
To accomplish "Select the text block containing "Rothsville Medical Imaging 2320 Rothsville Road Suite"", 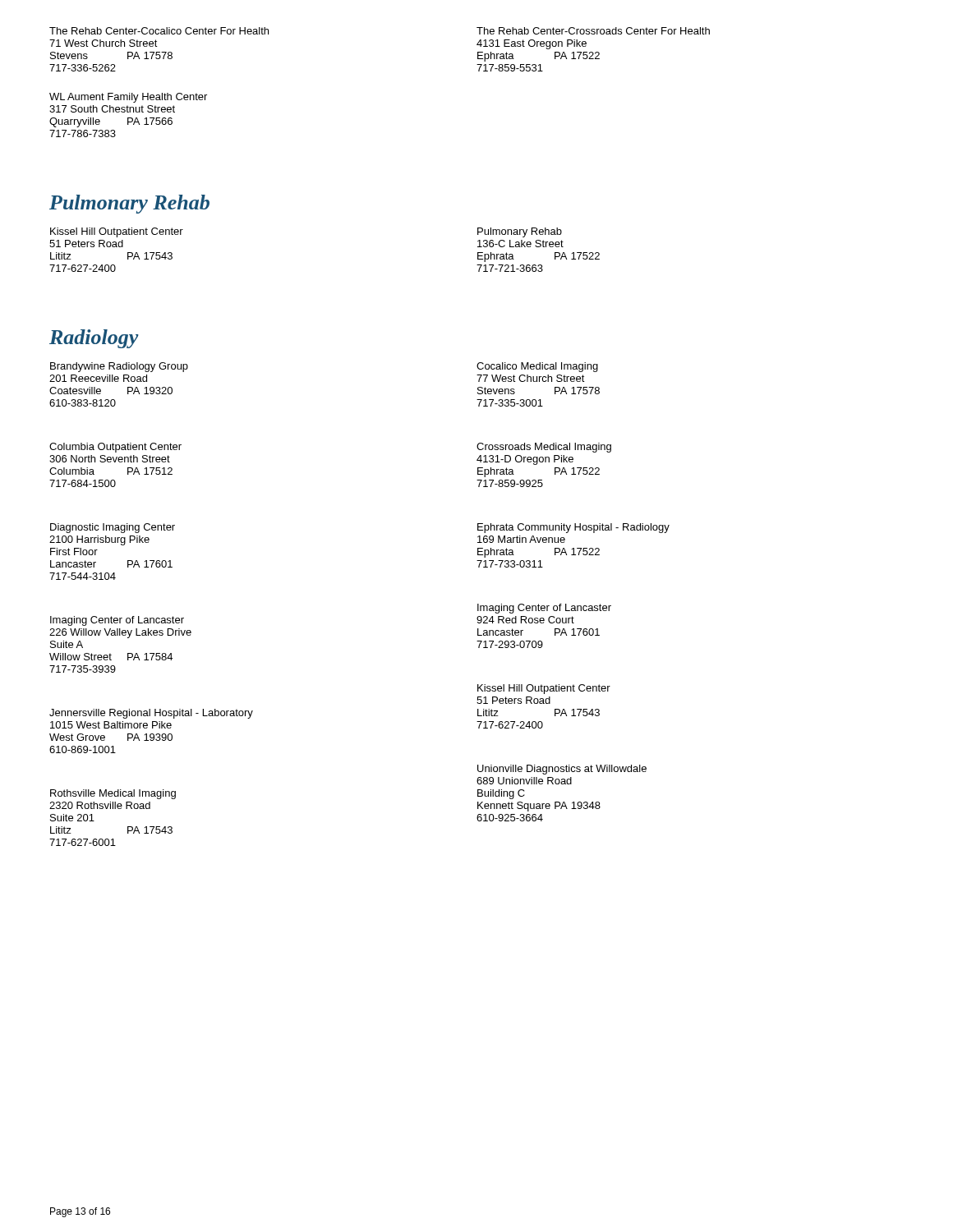I will coord(113,794).
